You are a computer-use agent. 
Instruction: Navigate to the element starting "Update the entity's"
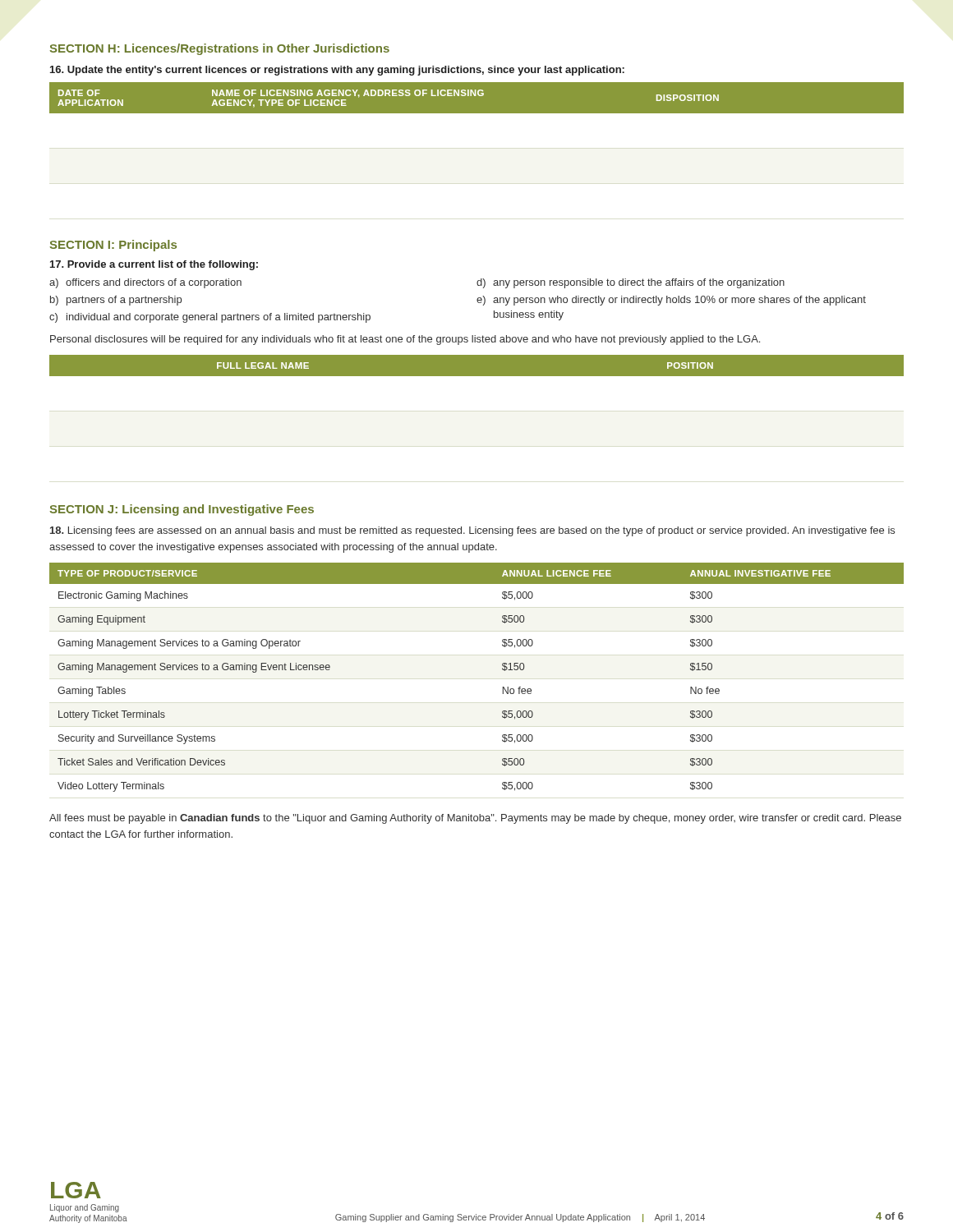(337, 69)
